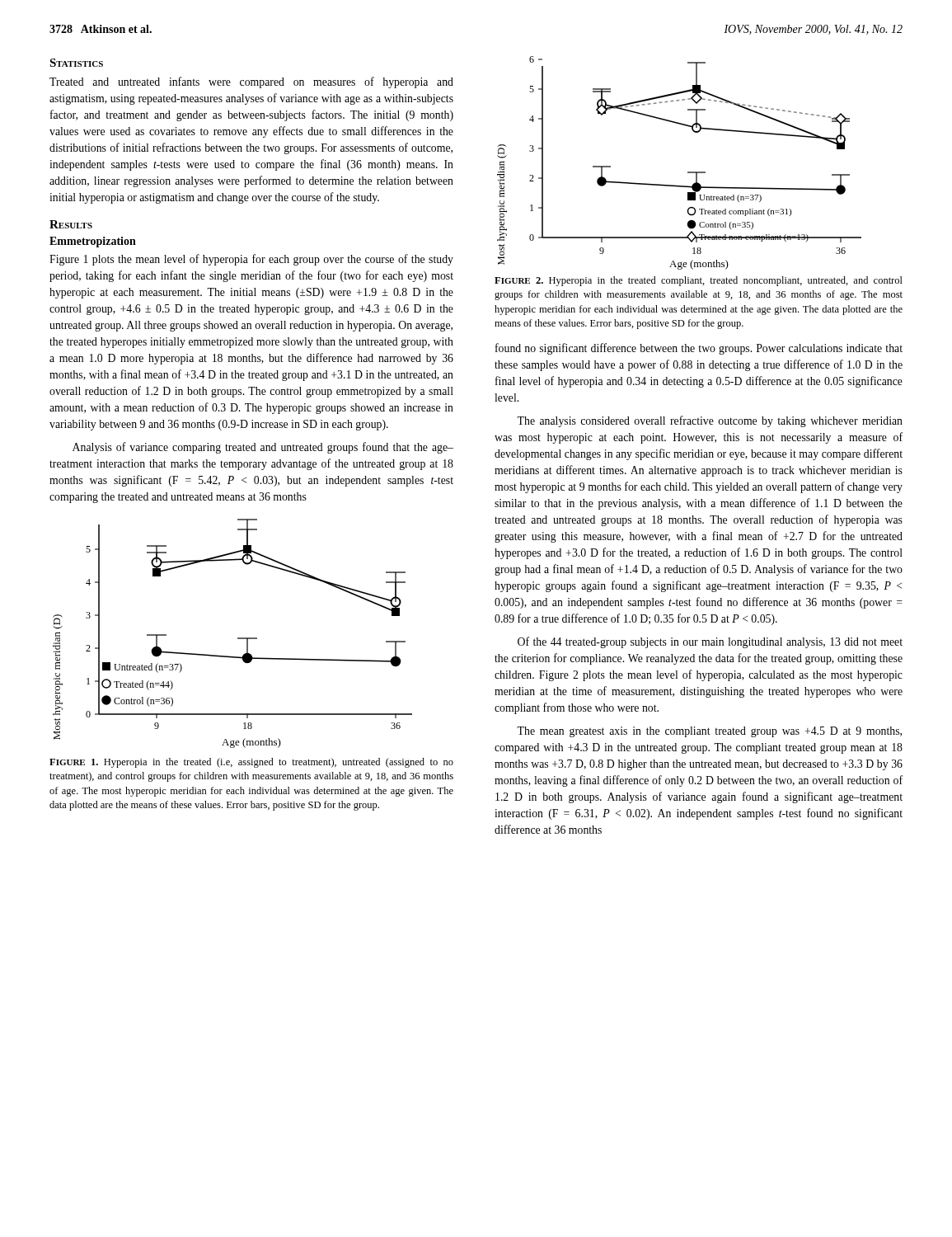Screen dimensions: 1237x952
Task: Click on the caption that says "FIGURE 1. Hyperopia in the"
Action: (x=251, y=783)
